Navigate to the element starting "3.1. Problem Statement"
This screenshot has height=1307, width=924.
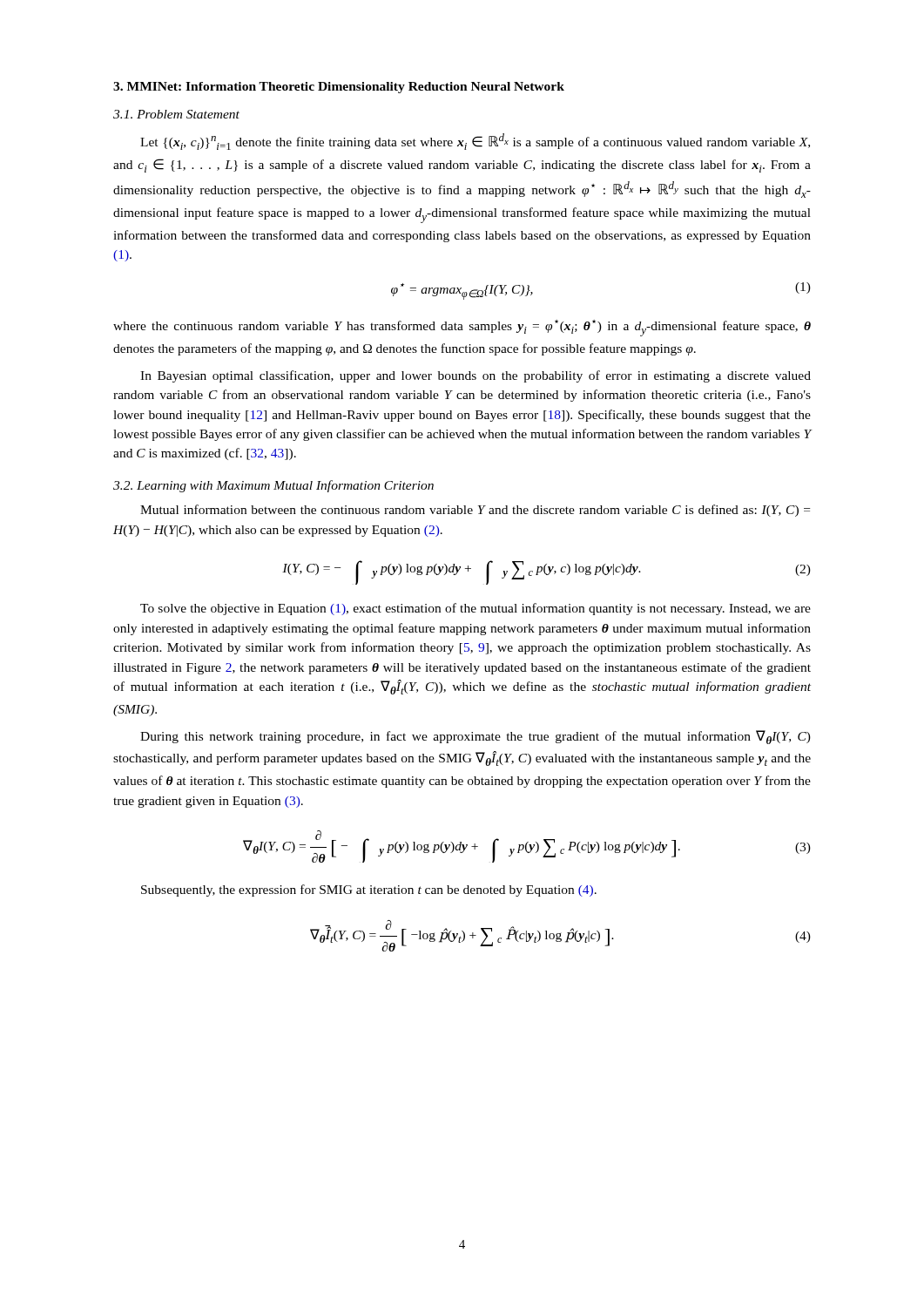coord(176,114)
